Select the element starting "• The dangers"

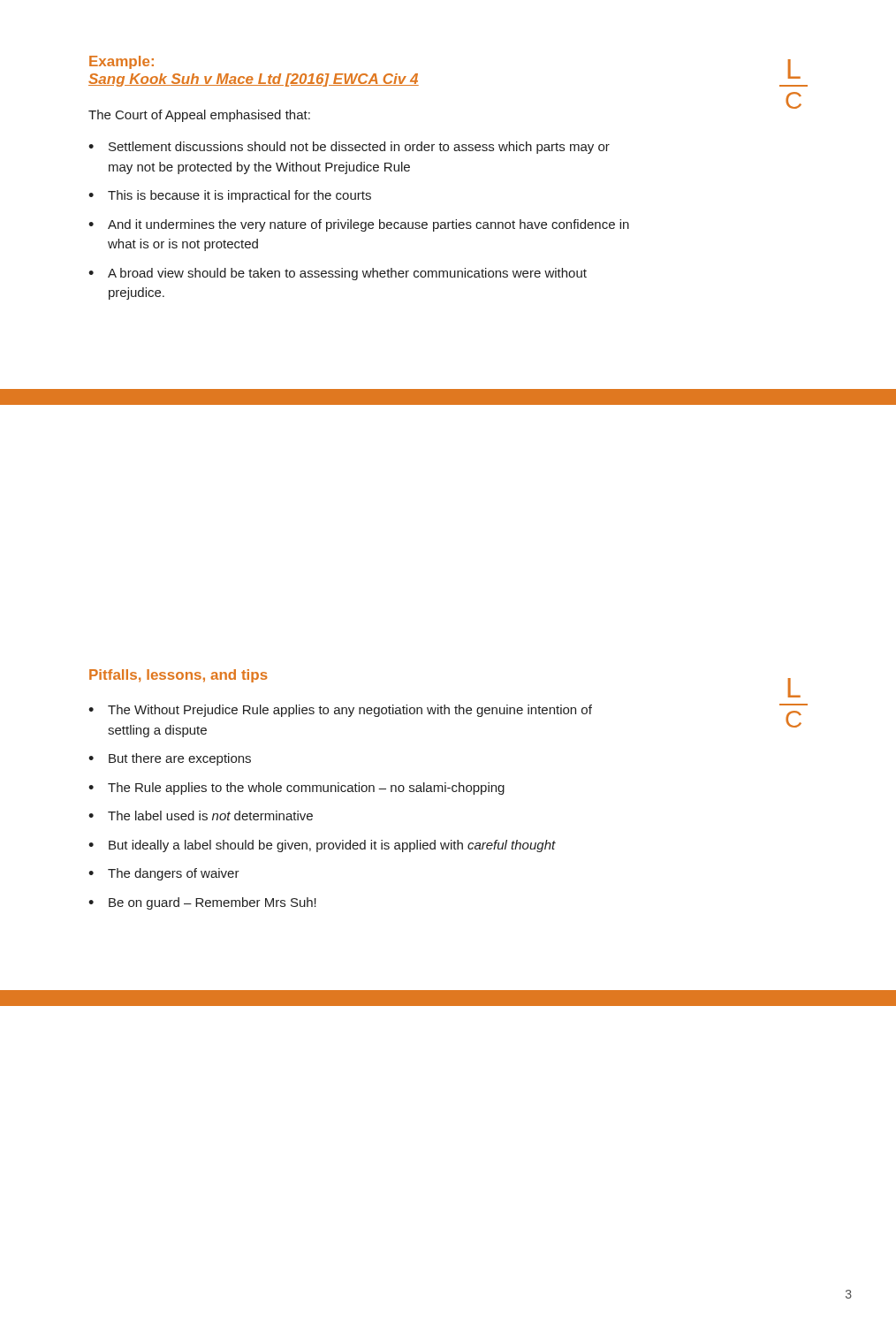click(164, 874)
